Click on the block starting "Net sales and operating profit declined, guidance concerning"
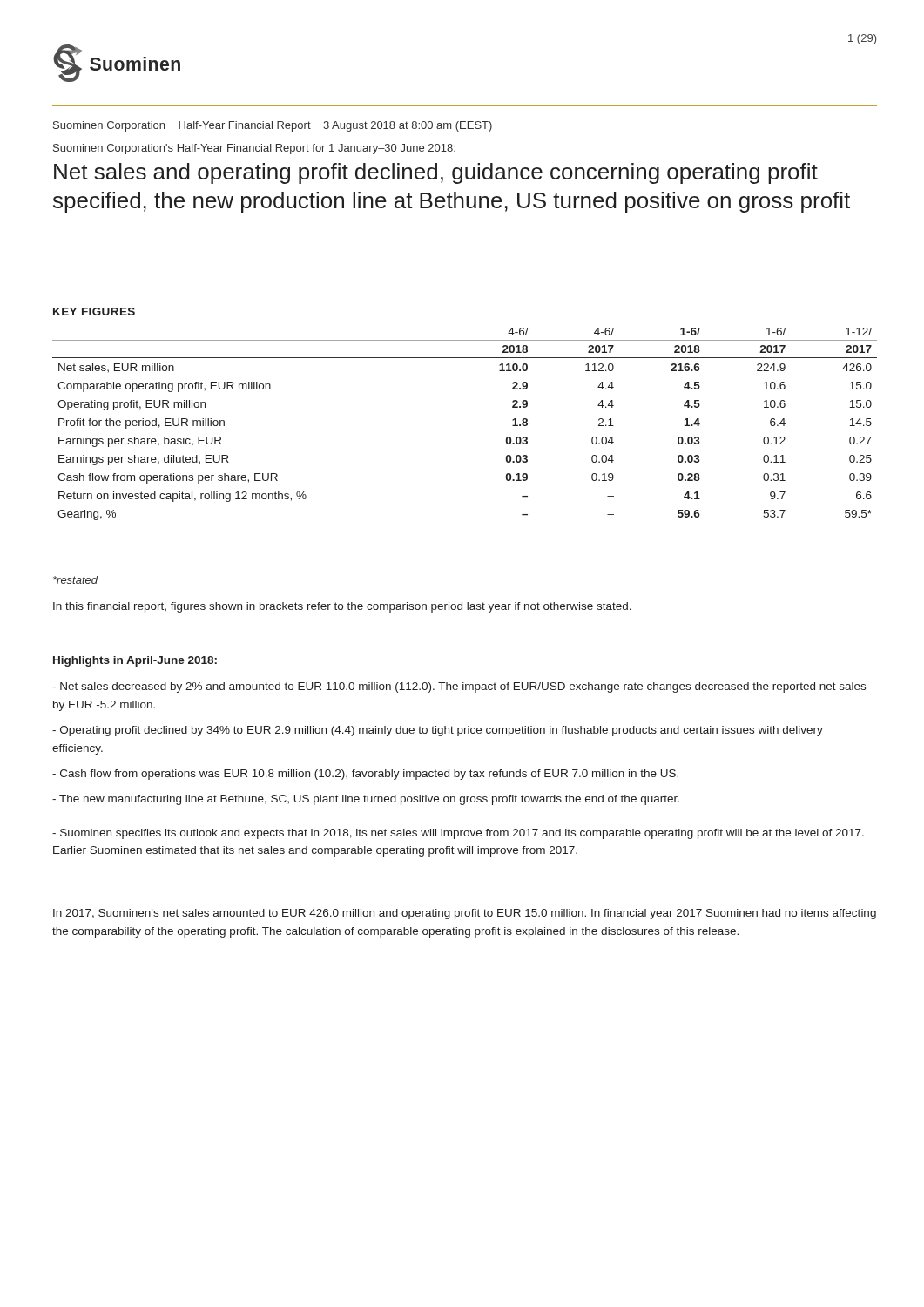The width and height of the screenshot is (924, 1307). [451, 186]
